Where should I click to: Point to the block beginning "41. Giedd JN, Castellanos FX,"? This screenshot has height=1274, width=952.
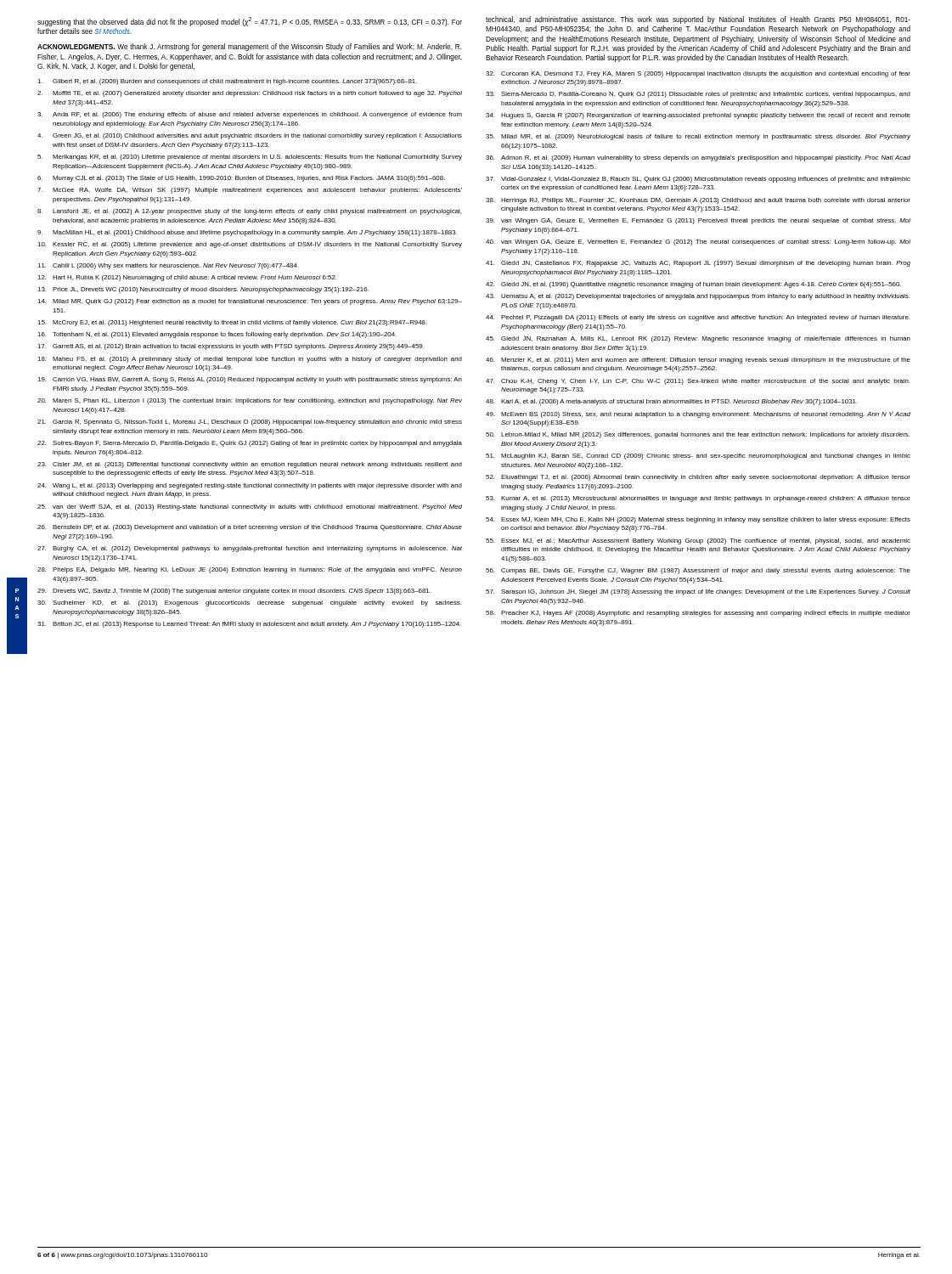[x=698, y=268]
